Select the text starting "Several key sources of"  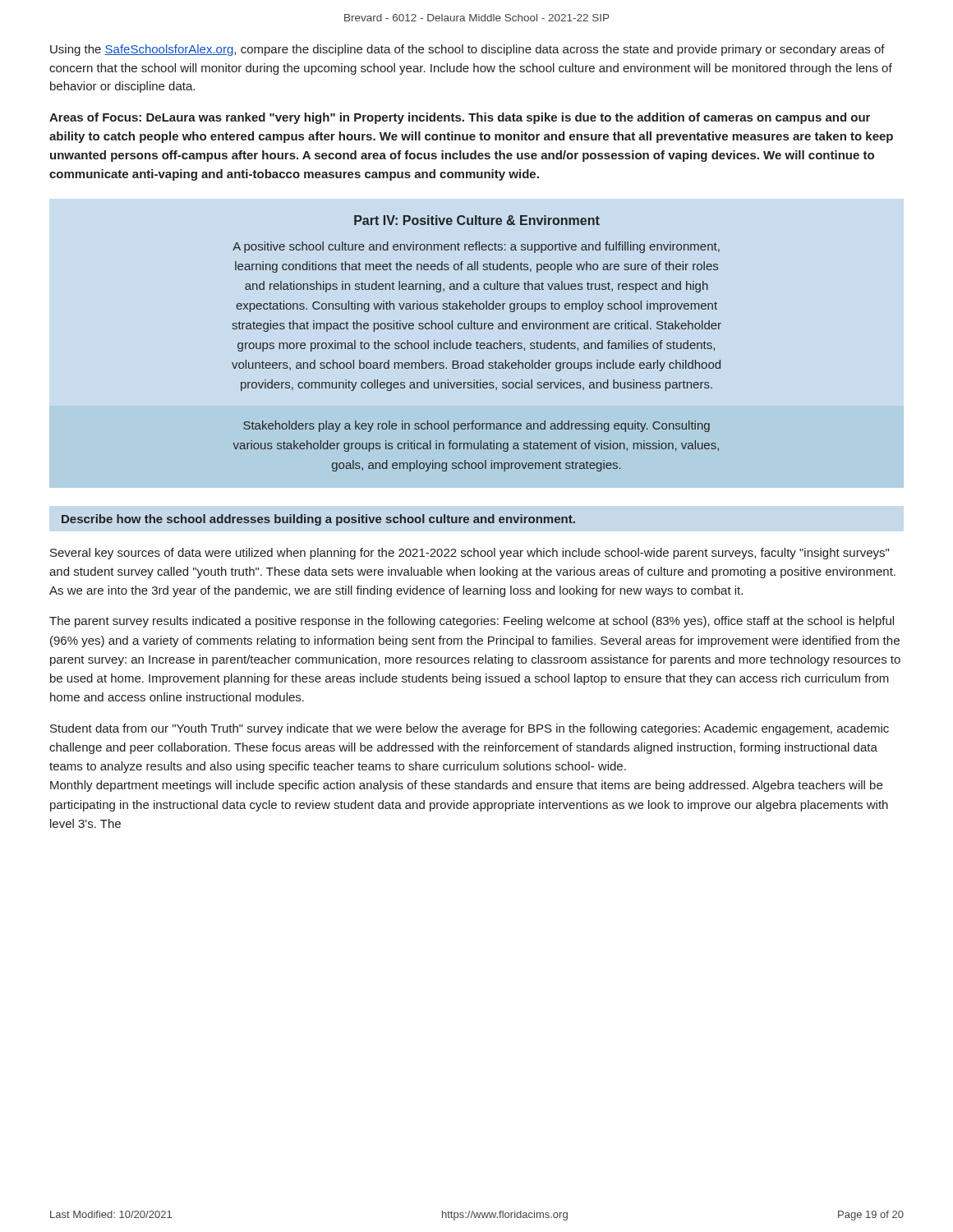(x=473, y=571)
